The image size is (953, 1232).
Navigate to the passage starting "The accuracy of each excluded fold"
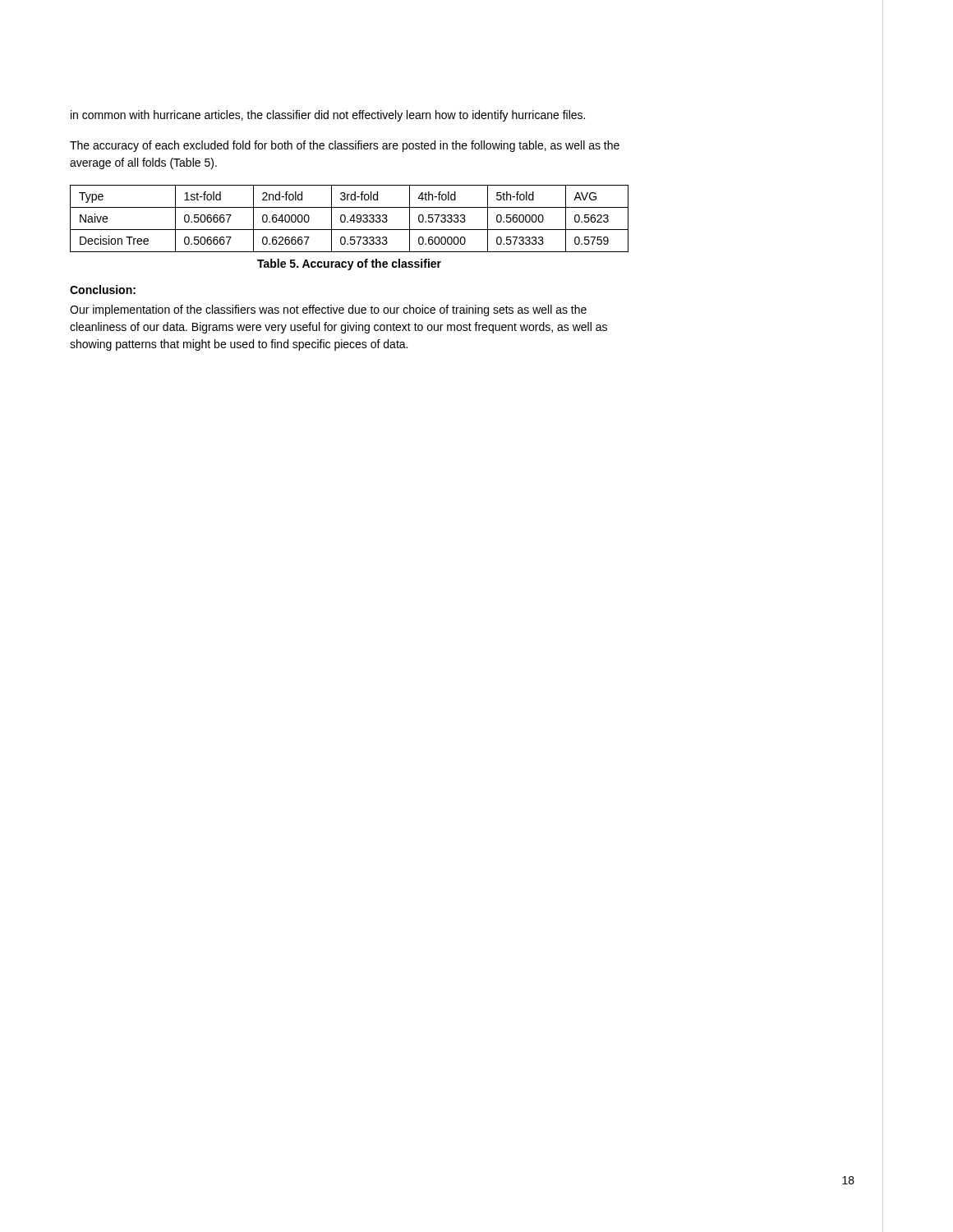[345, 154]
